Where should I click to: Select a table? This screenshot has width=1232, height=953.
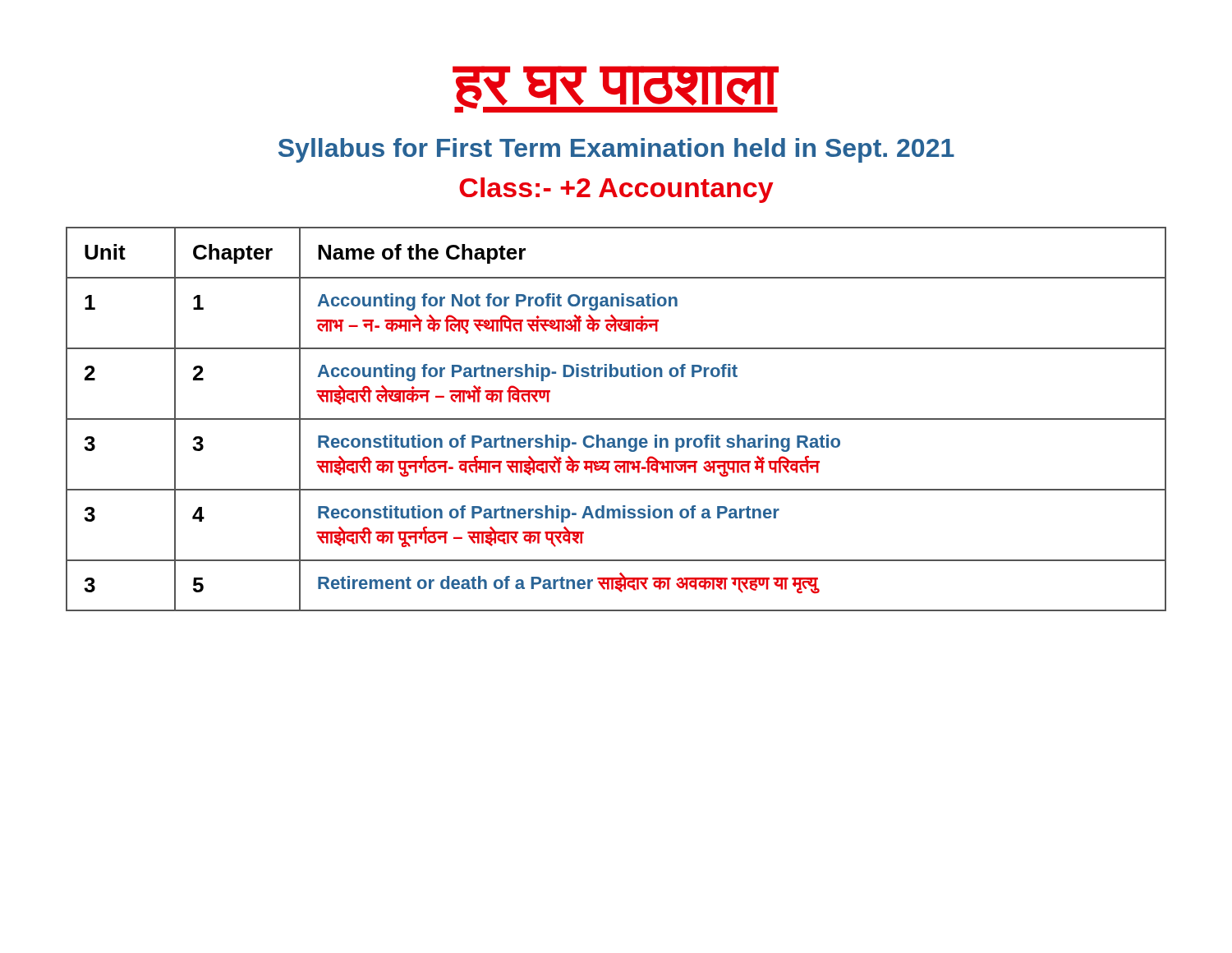[616, 419]
